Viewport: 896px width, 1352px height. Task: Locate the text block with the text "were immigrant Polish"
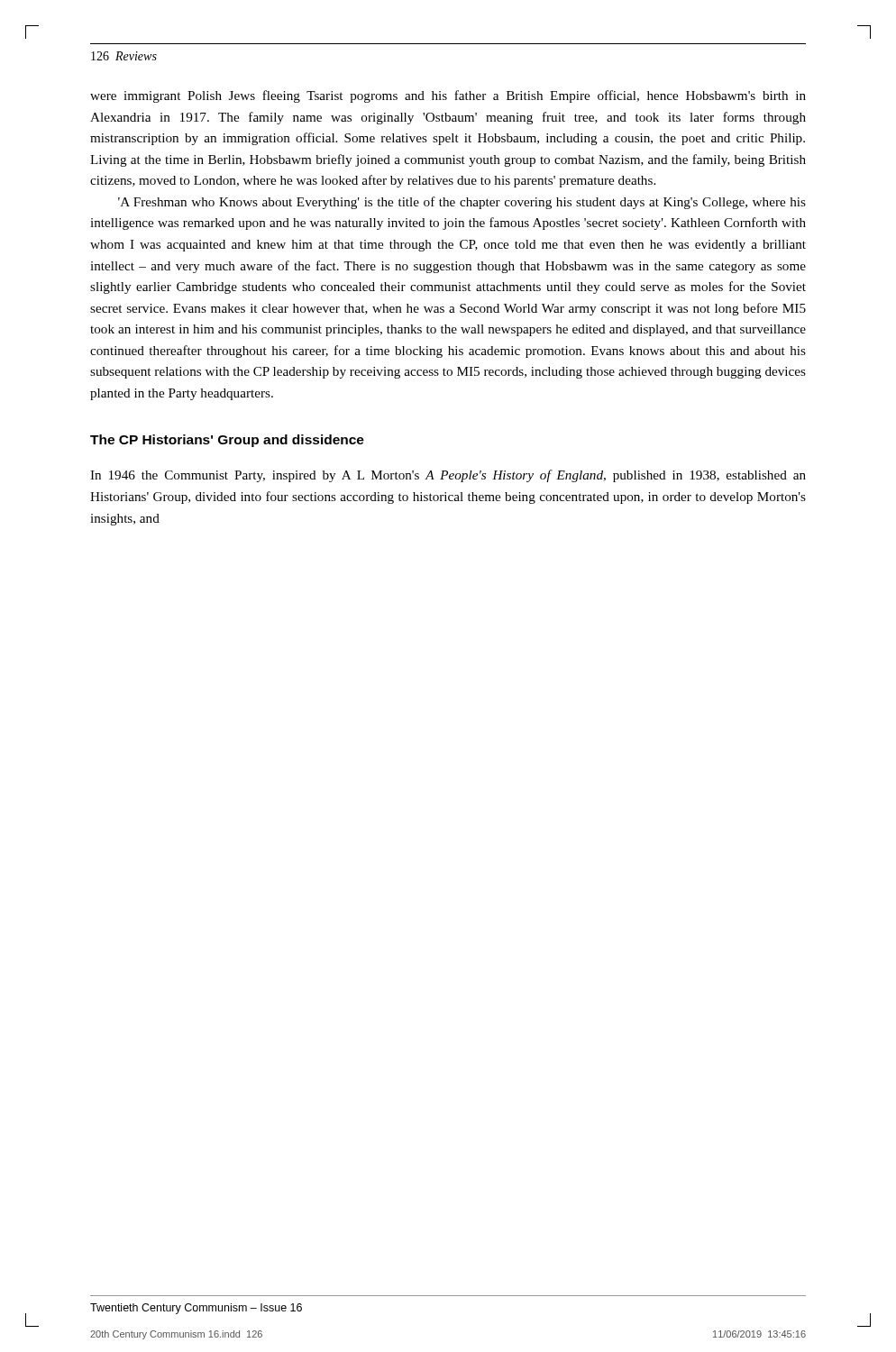click(x=448, y=244)
